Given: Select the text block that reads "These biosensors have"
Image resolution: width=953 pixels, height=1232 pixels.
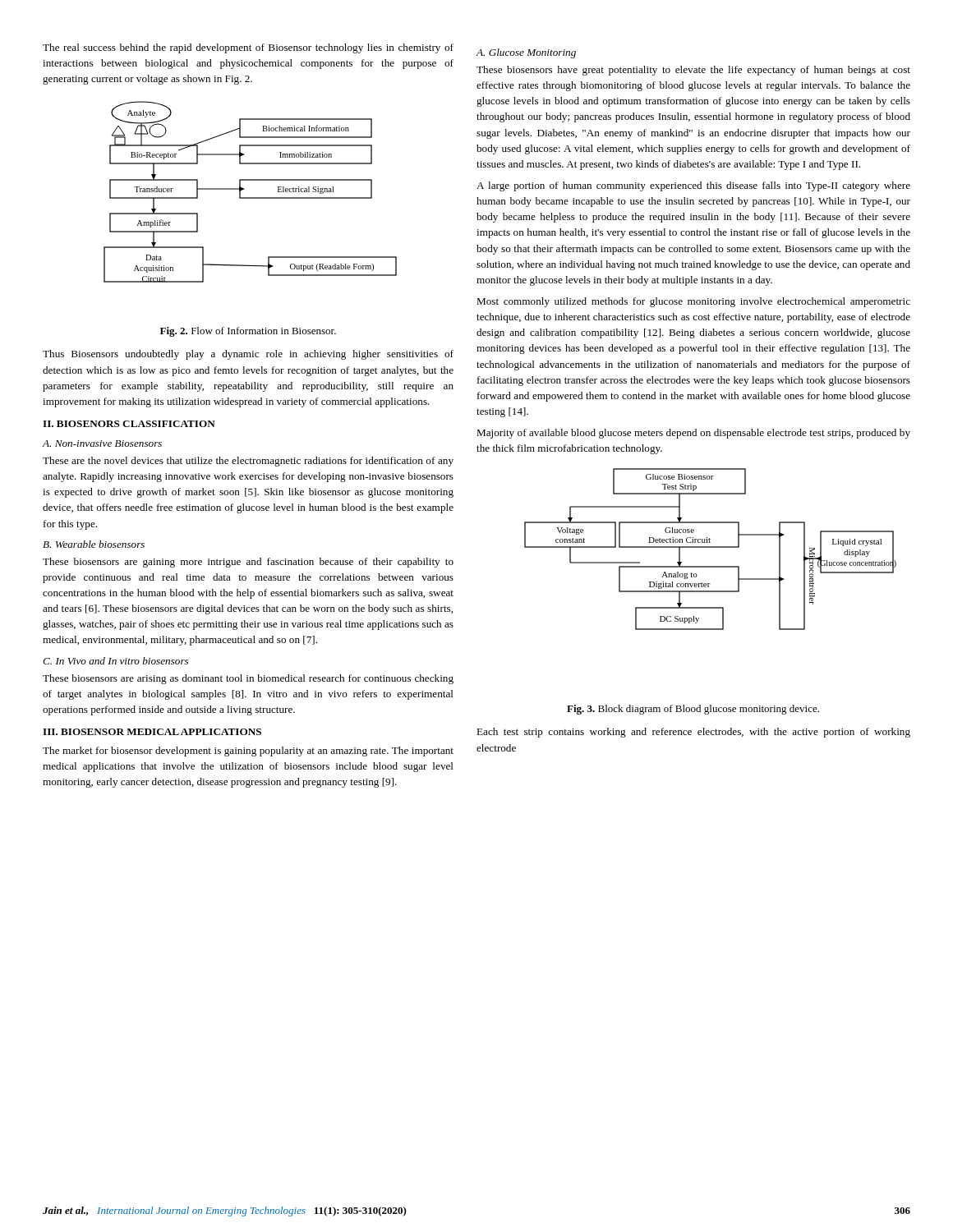Looking at the screenshot, I should click(x=693, y=117).
